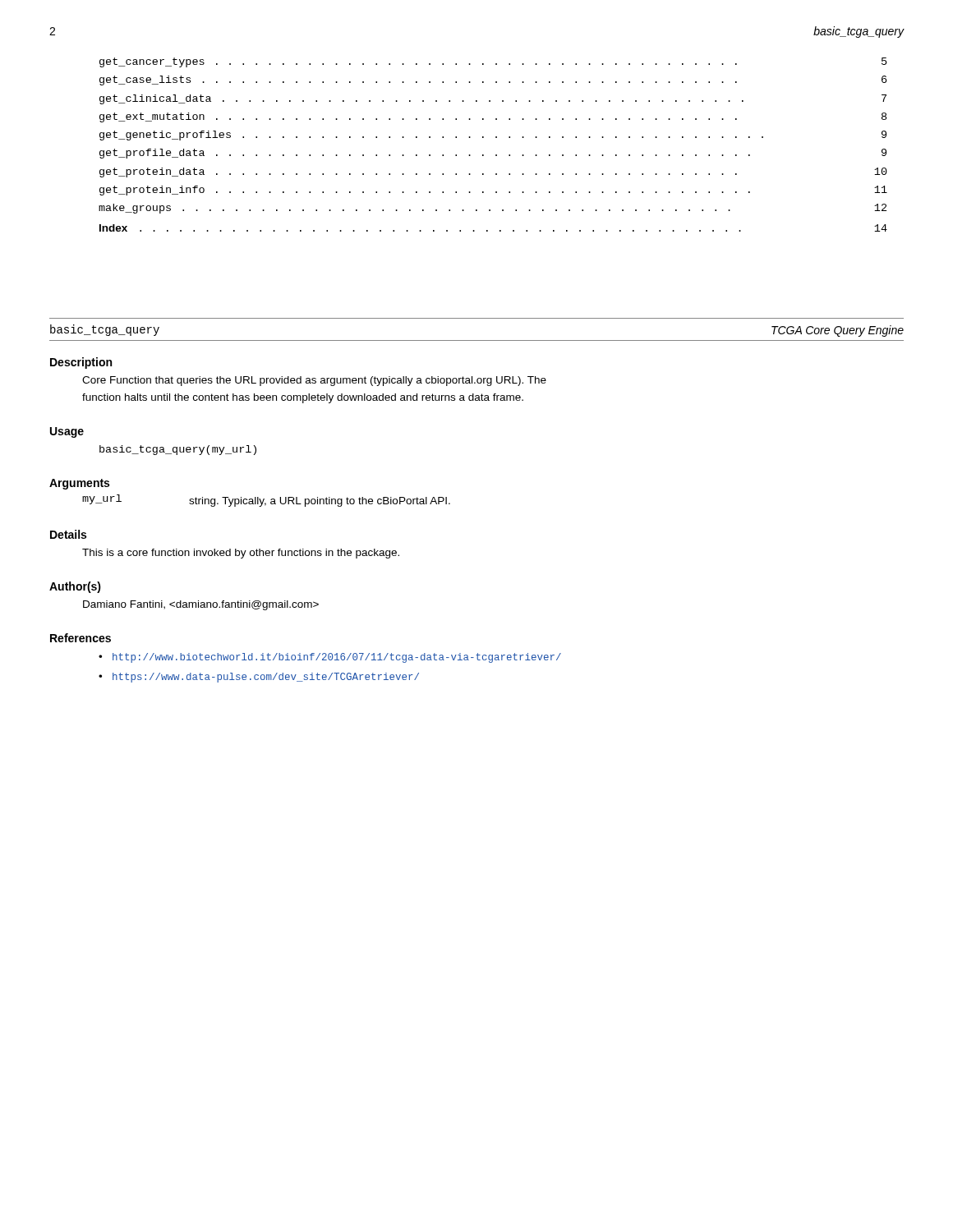953x1232 pixels.
Task: Locate the block of text that opens with "get_protein_info . ."
Action: pos(493,191)
